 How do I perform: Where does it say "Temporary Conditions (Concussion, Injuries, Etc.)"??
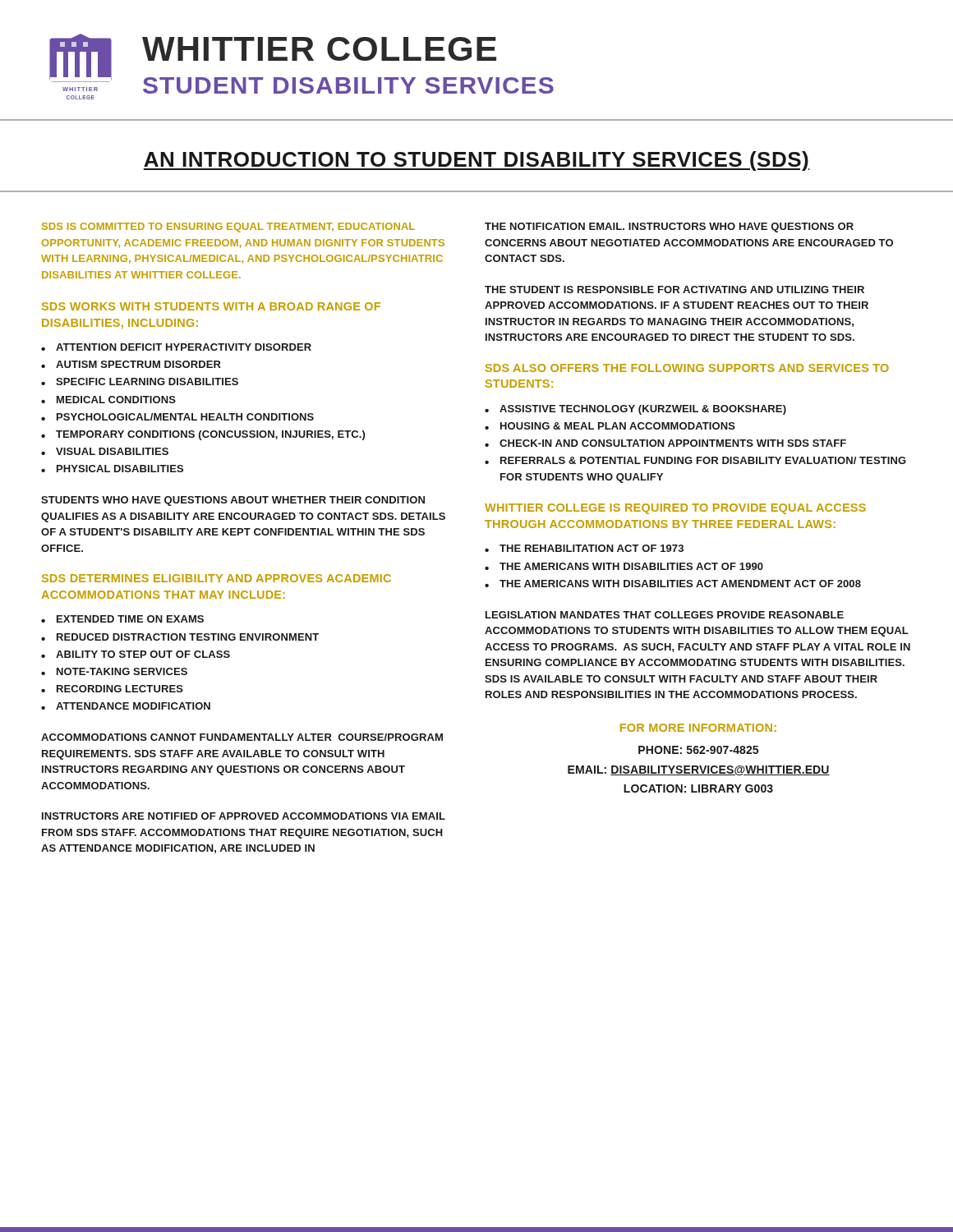point(211,434)
